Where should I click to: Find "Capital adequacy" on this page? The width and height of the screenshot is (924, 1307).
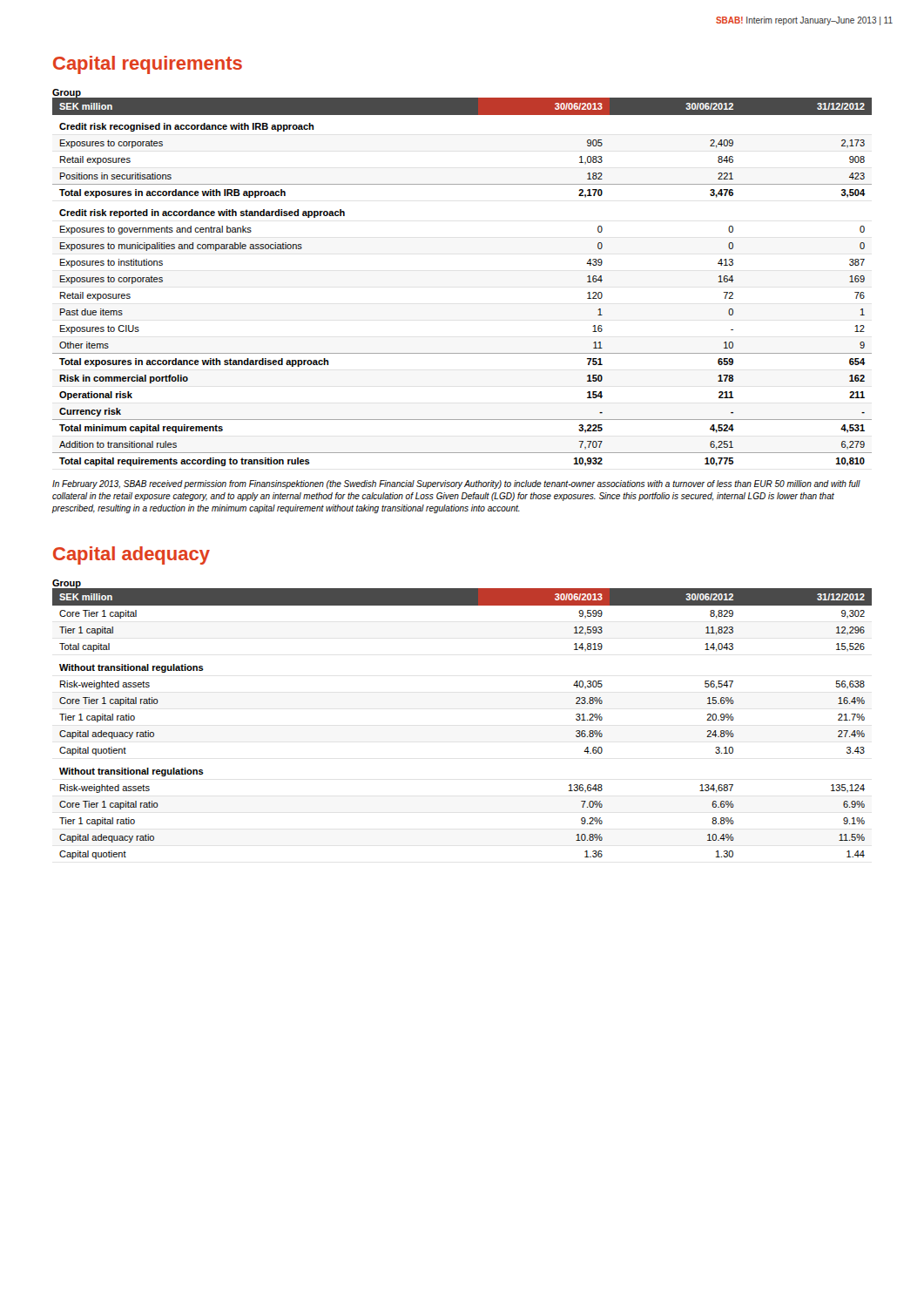(131, 554)
